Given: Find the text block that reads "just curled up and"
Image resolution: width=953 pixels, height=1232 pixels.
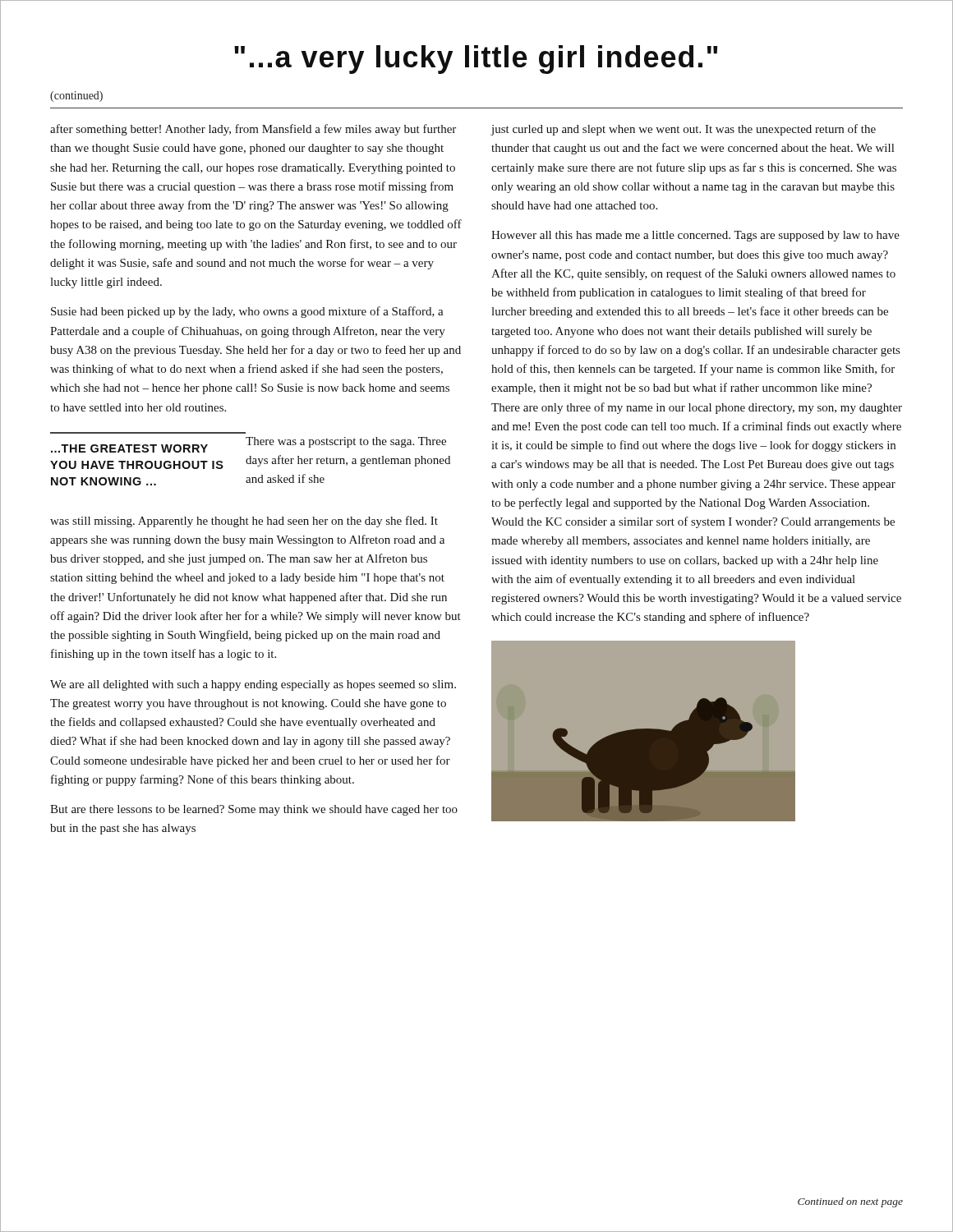Looking at the screenshot, I should (x=697, y=168).
